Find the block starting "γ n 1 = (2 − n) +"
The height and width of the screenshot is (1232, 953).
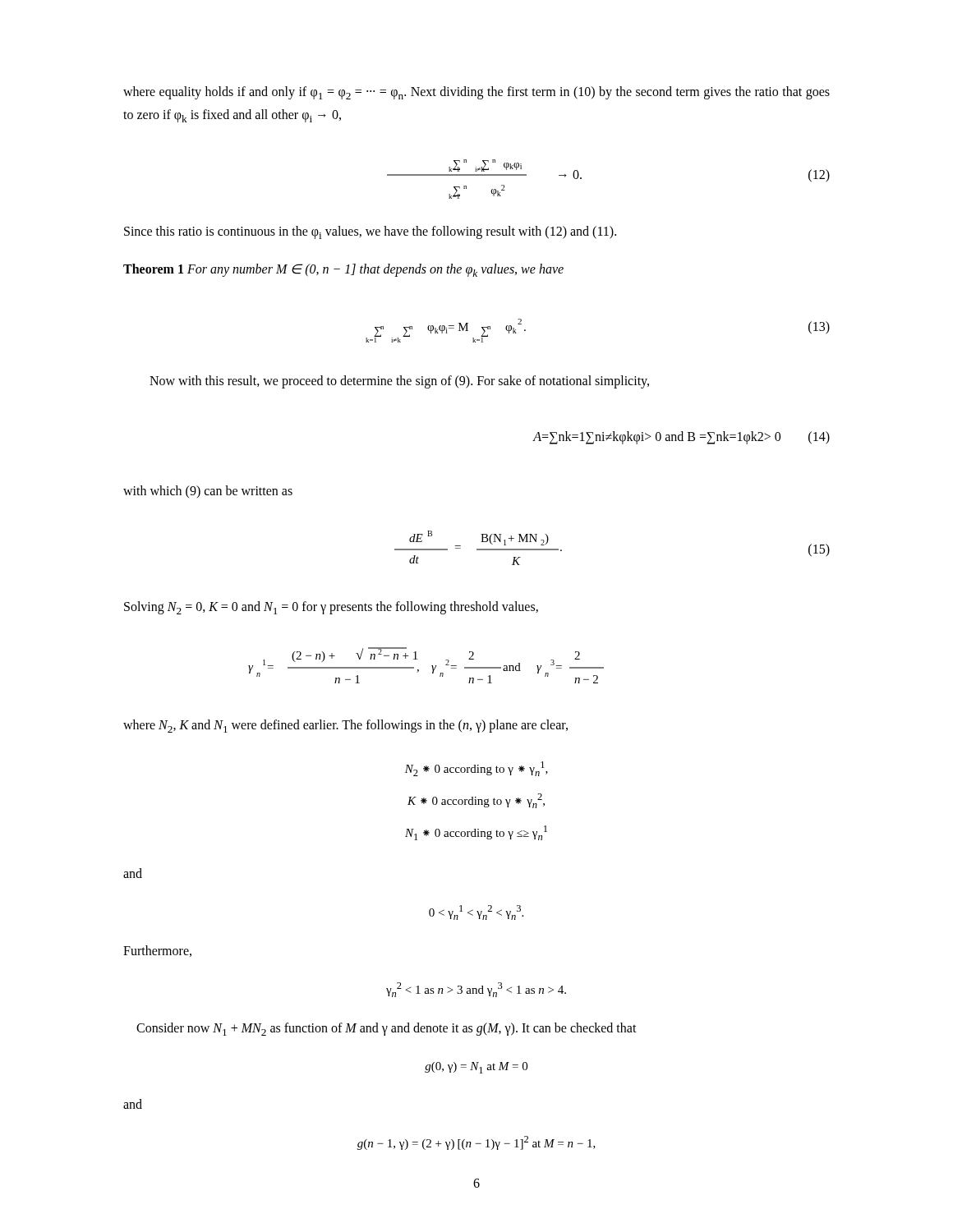(476, 668)
